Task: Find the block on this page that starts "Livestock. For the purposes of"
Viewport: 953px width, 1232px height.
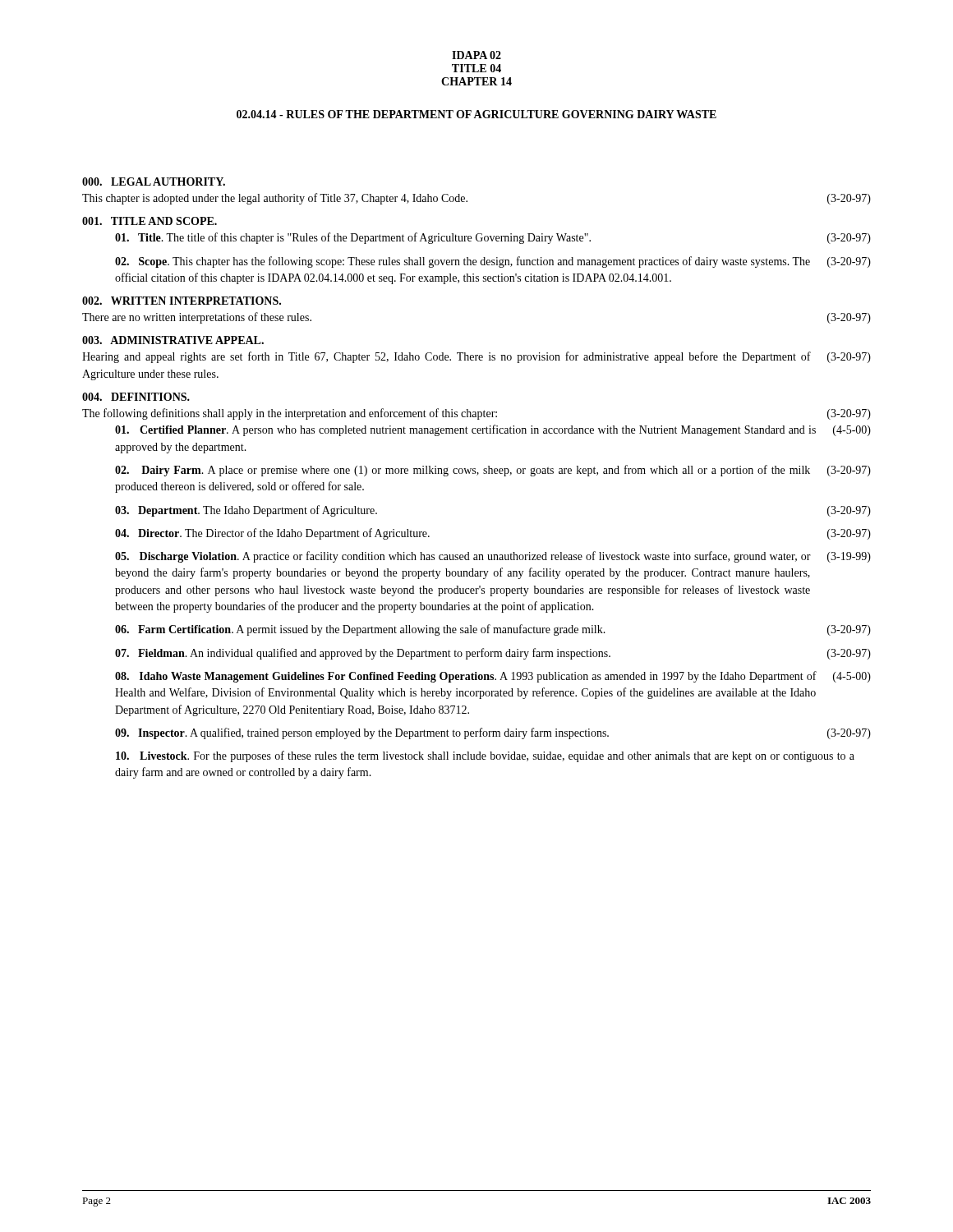Action: (x=493, y=765)
